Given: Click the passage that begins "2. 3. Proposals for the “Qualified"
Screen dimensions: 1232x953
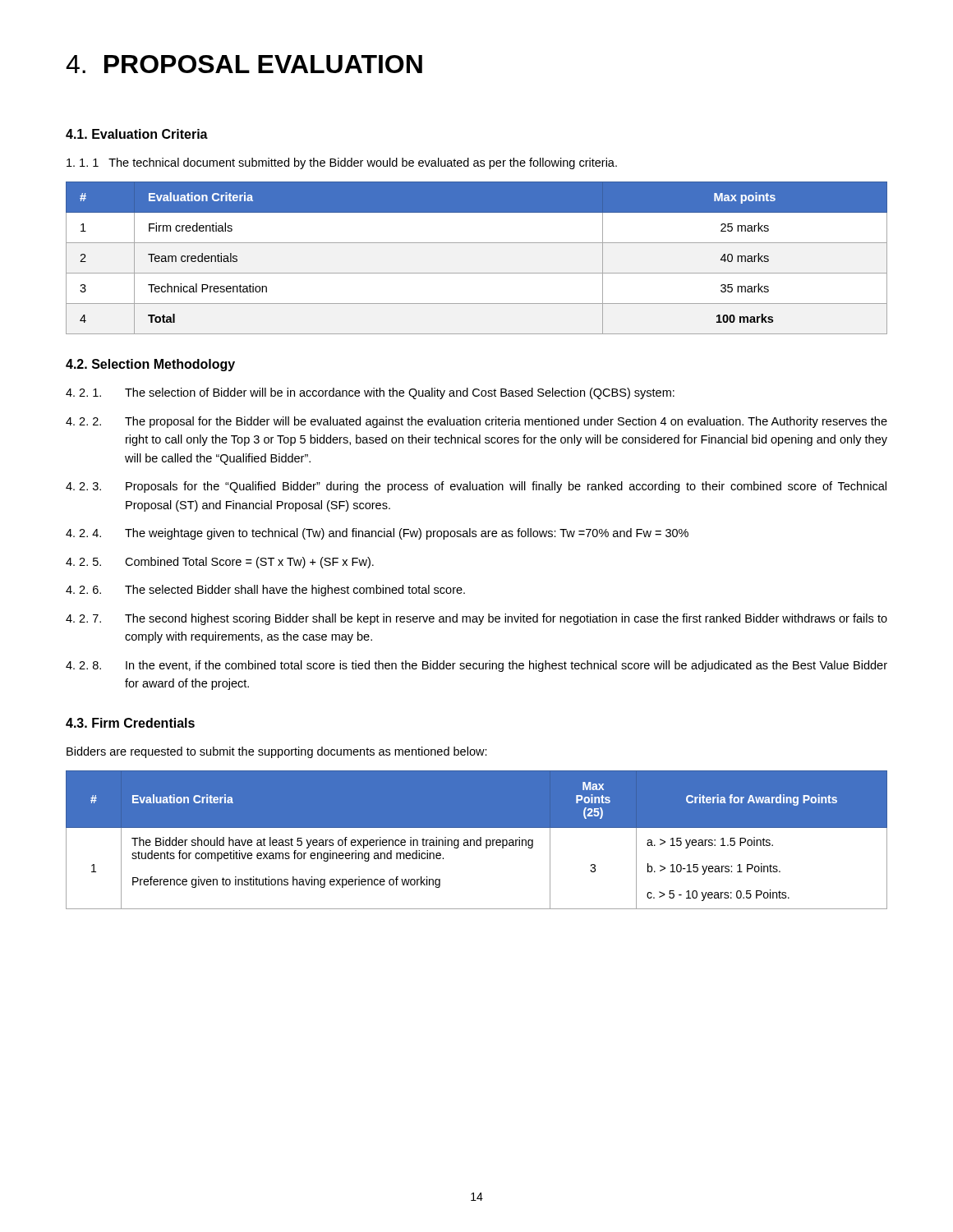Looking at the screenshot, I should 476,496.
